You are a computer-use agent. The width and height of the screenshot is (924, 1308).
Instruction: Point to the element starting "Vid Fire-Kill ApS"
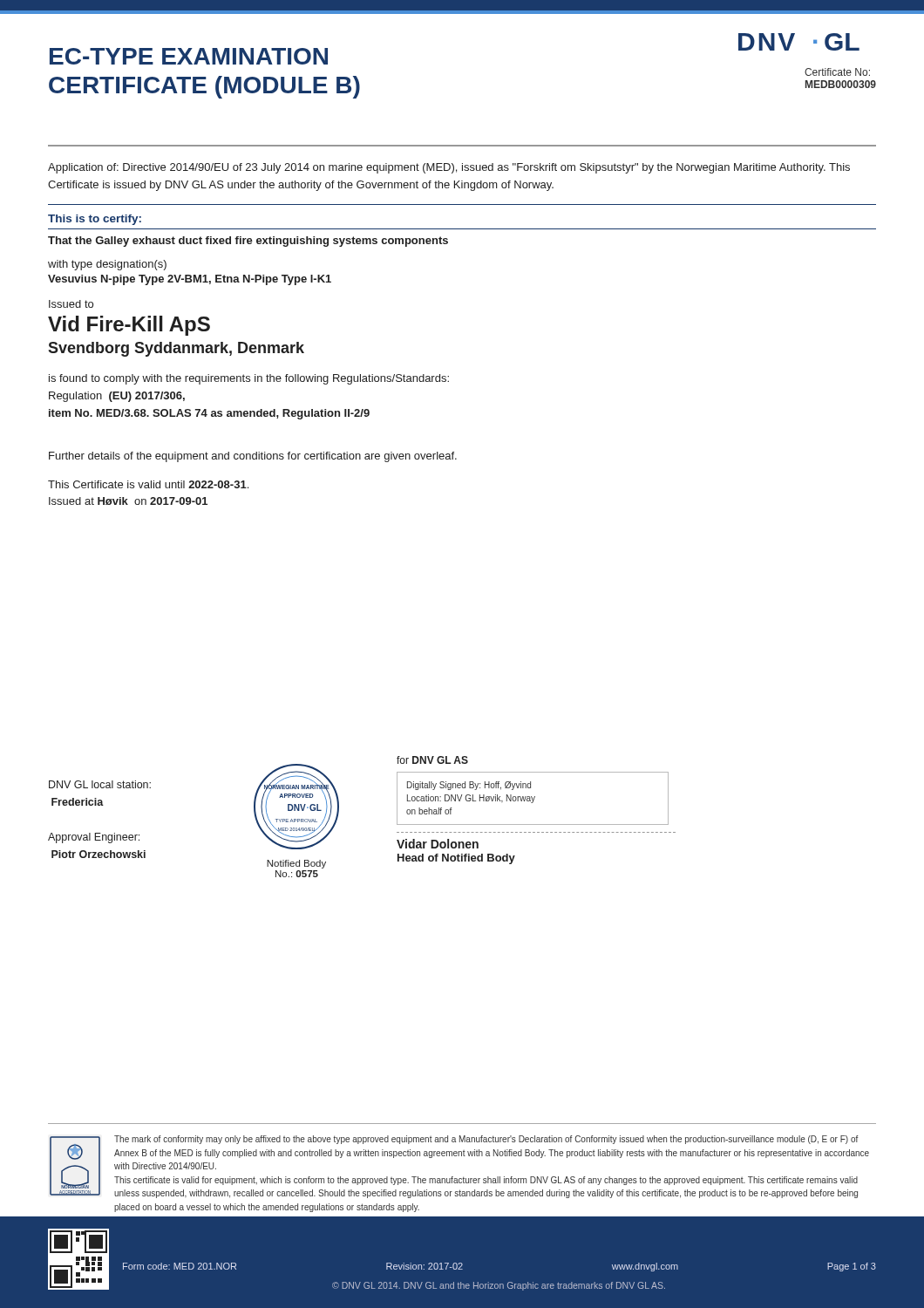pos(129,324)
